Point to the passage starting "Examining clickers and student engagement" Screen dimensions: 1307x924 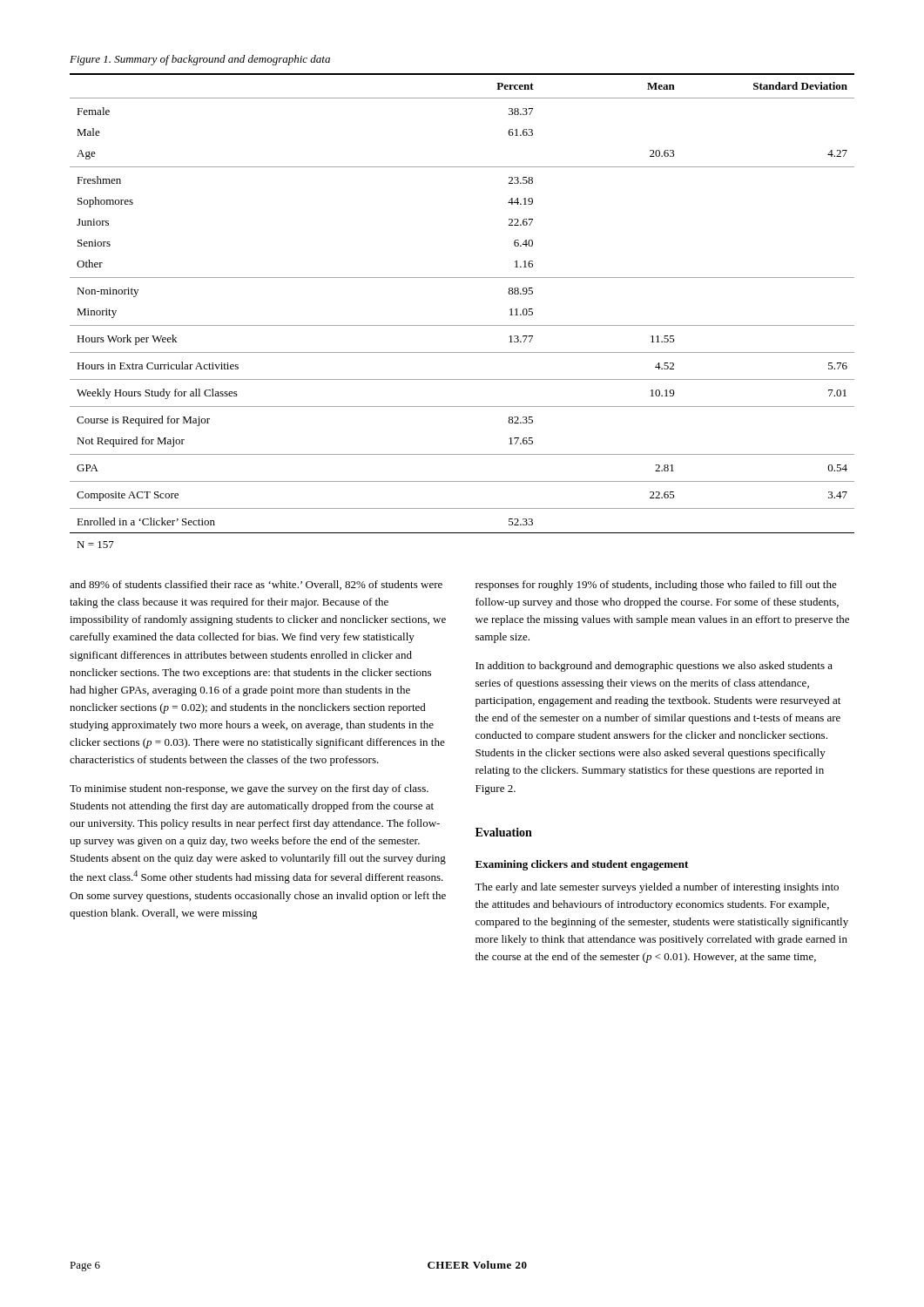(582, 864)
